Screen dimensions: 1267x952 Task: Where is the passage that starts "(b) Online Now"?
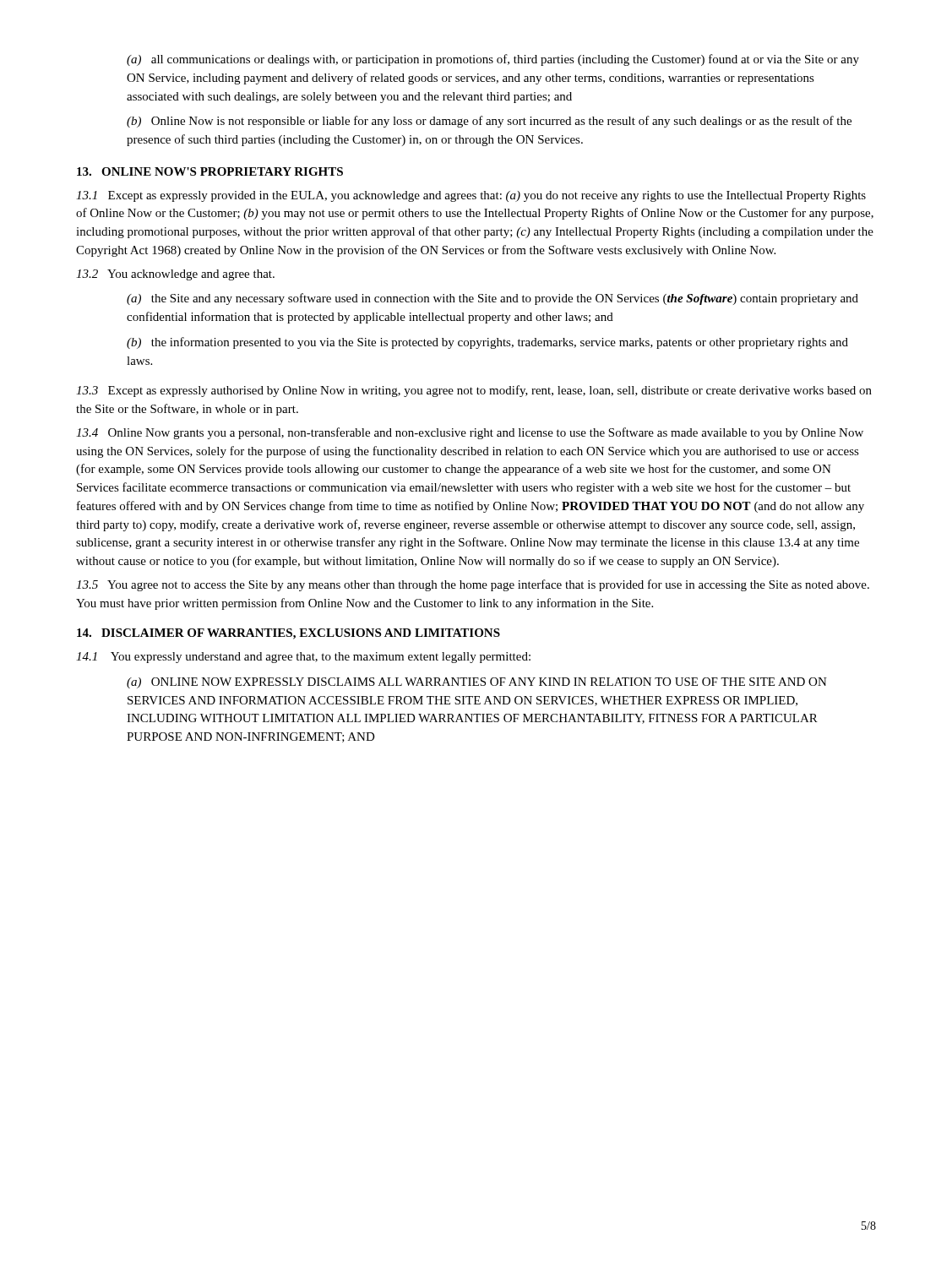(x=493, y=131)
